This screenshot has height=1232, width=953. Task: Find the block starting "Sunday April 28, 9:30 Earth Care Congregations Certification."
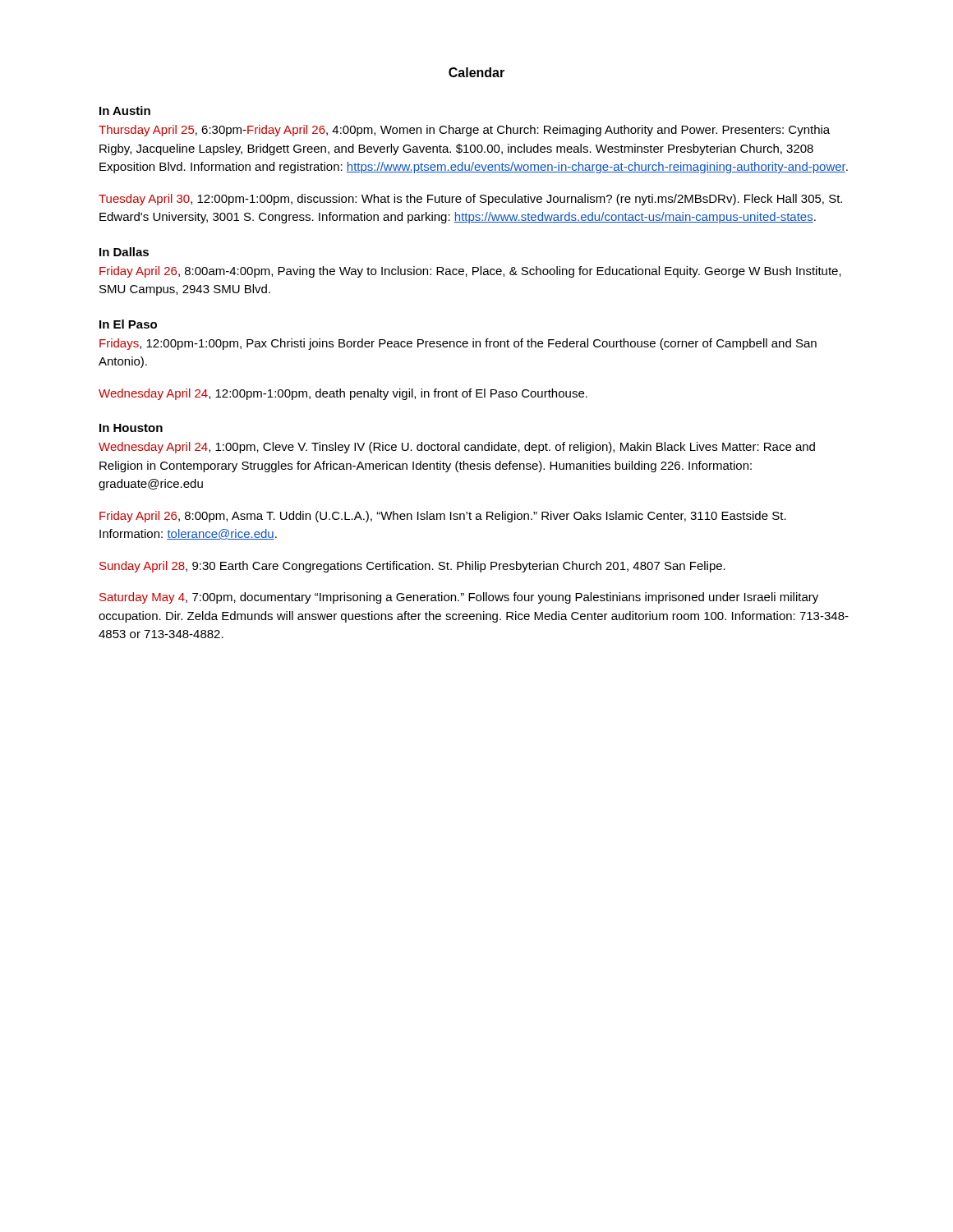pyautogui.click(x=412, y=565)
